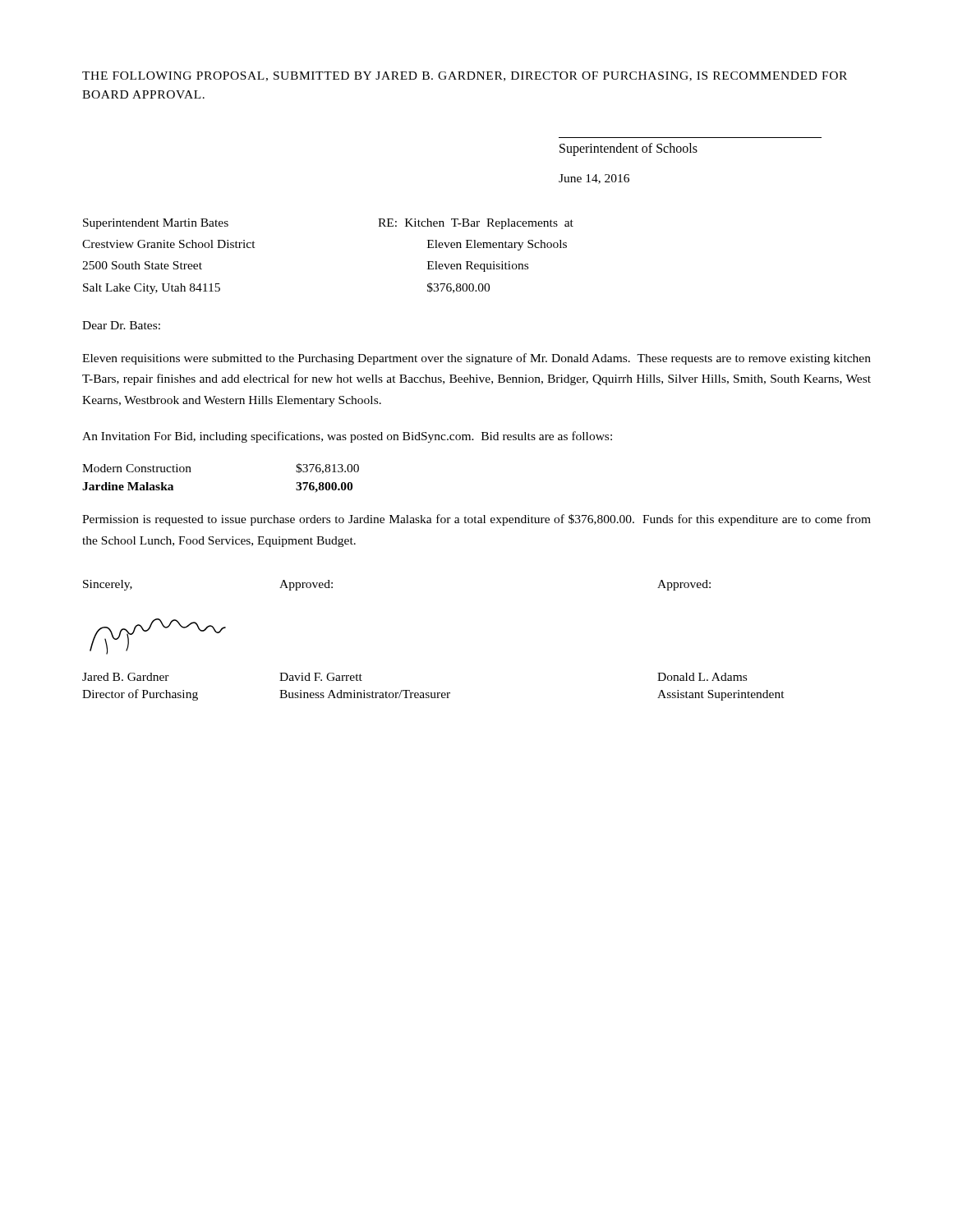Find the block on this page that starts "RE:Kitchen T-Bar Replacements"

[x=476, y=255]
